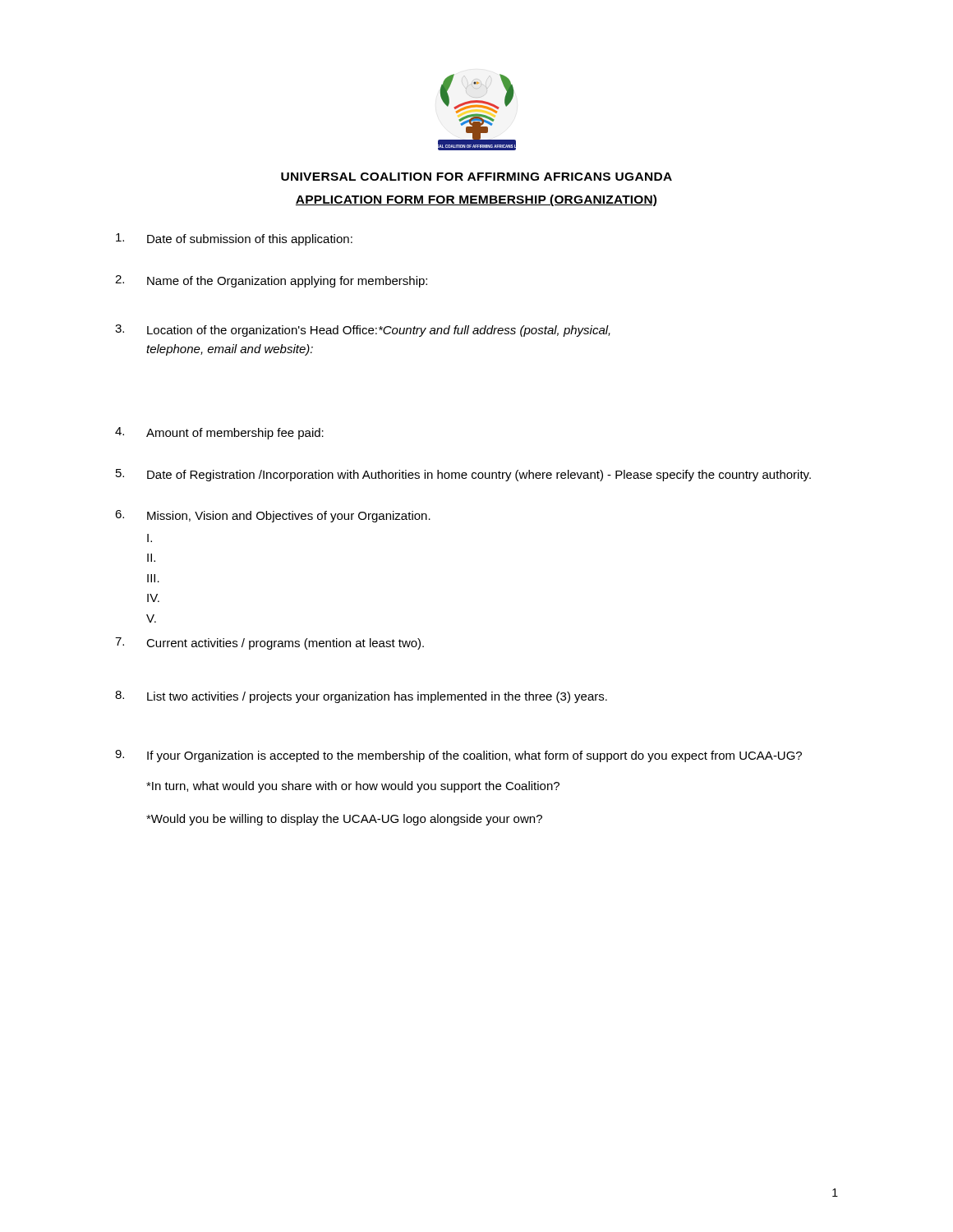Locate the block of text that opens with "3. Location of the organization's Head Office:*Country and"
This screenshot has width=953, height=1232.
[476, 340]
